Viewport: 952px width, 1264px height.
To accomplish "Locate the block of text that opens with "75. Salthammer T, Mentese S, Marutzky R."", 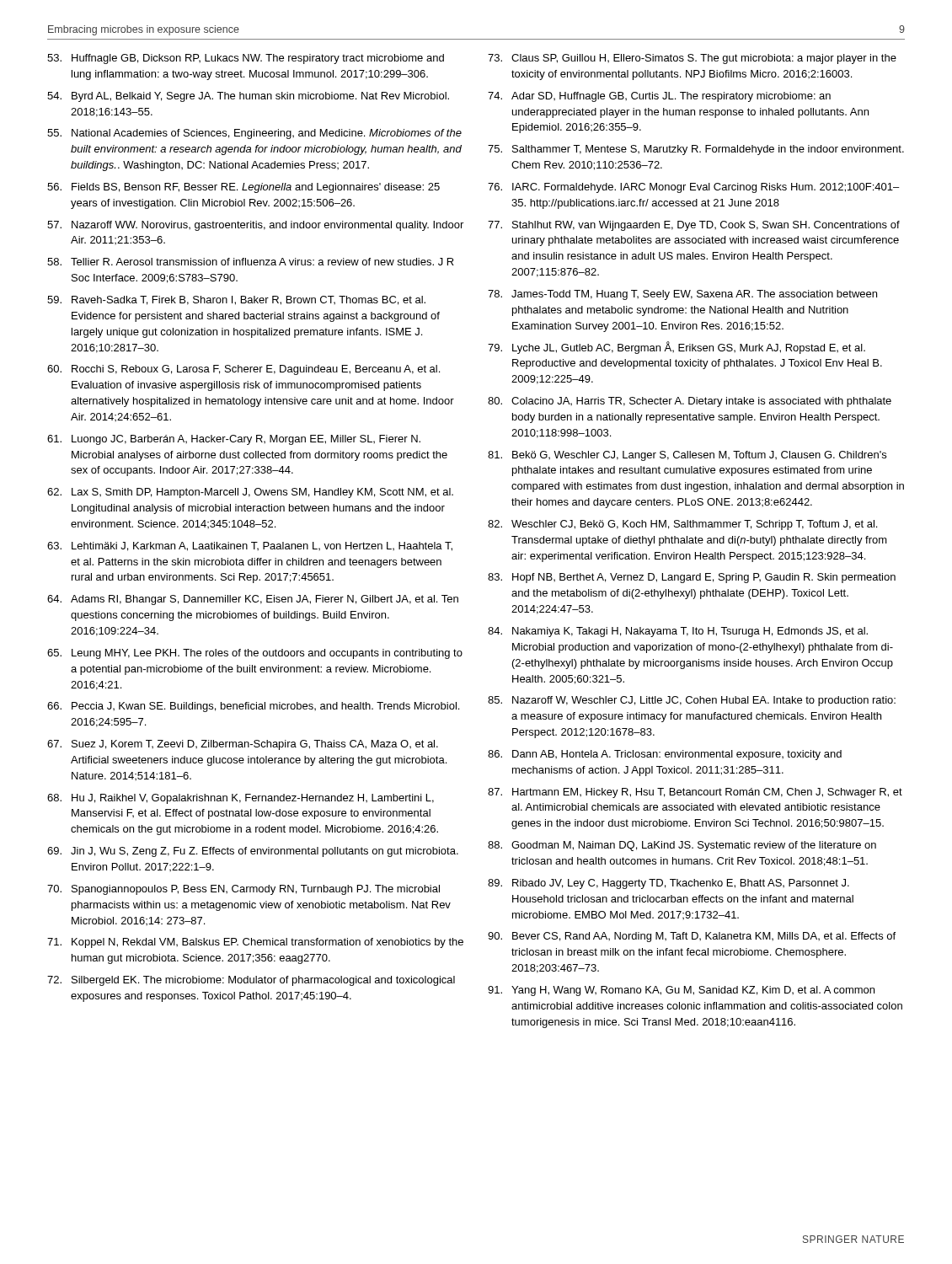I will [x=696, y=158].
